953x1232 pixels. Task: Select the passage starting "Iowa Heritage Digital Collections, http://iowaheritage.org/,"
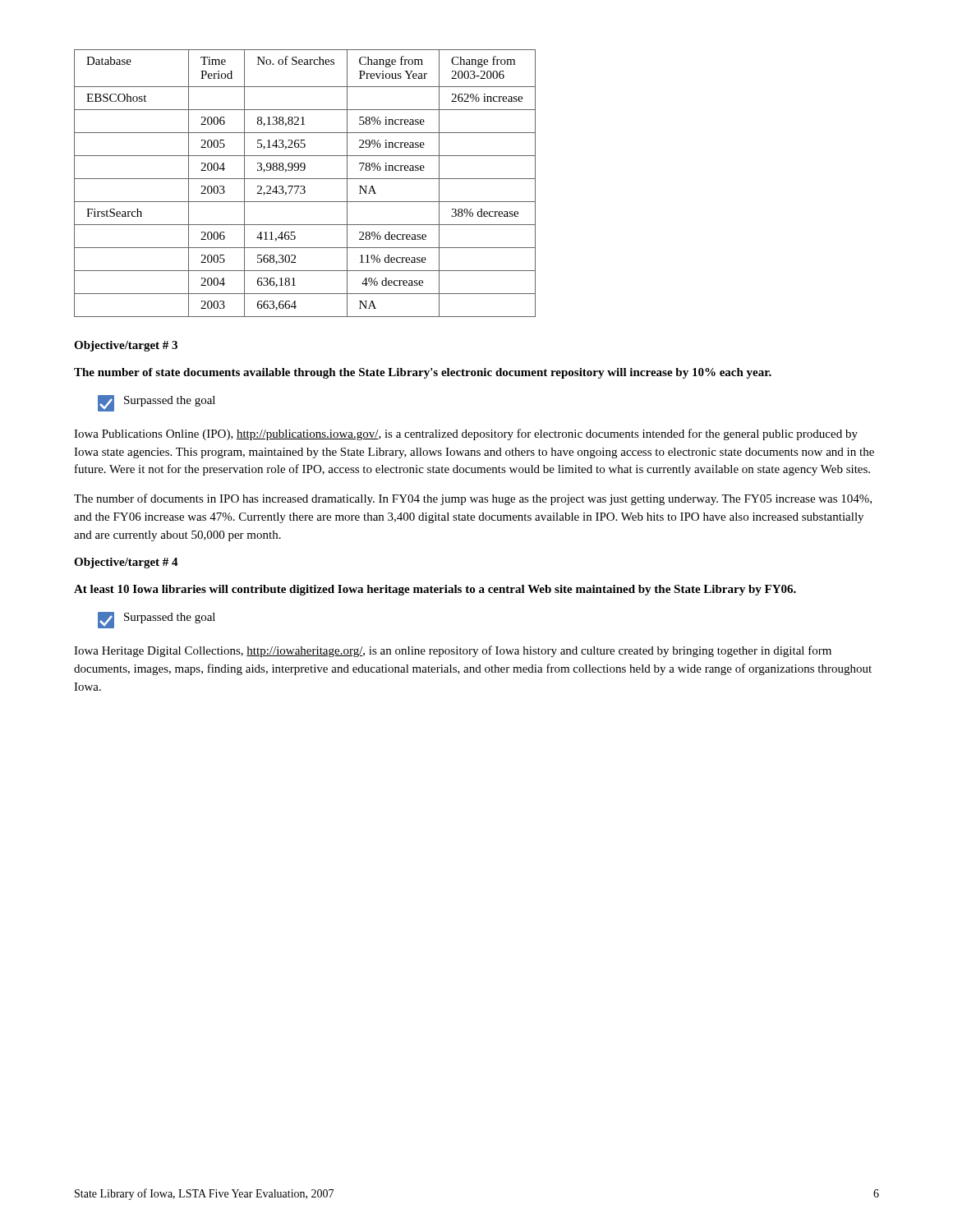point(473,668)
